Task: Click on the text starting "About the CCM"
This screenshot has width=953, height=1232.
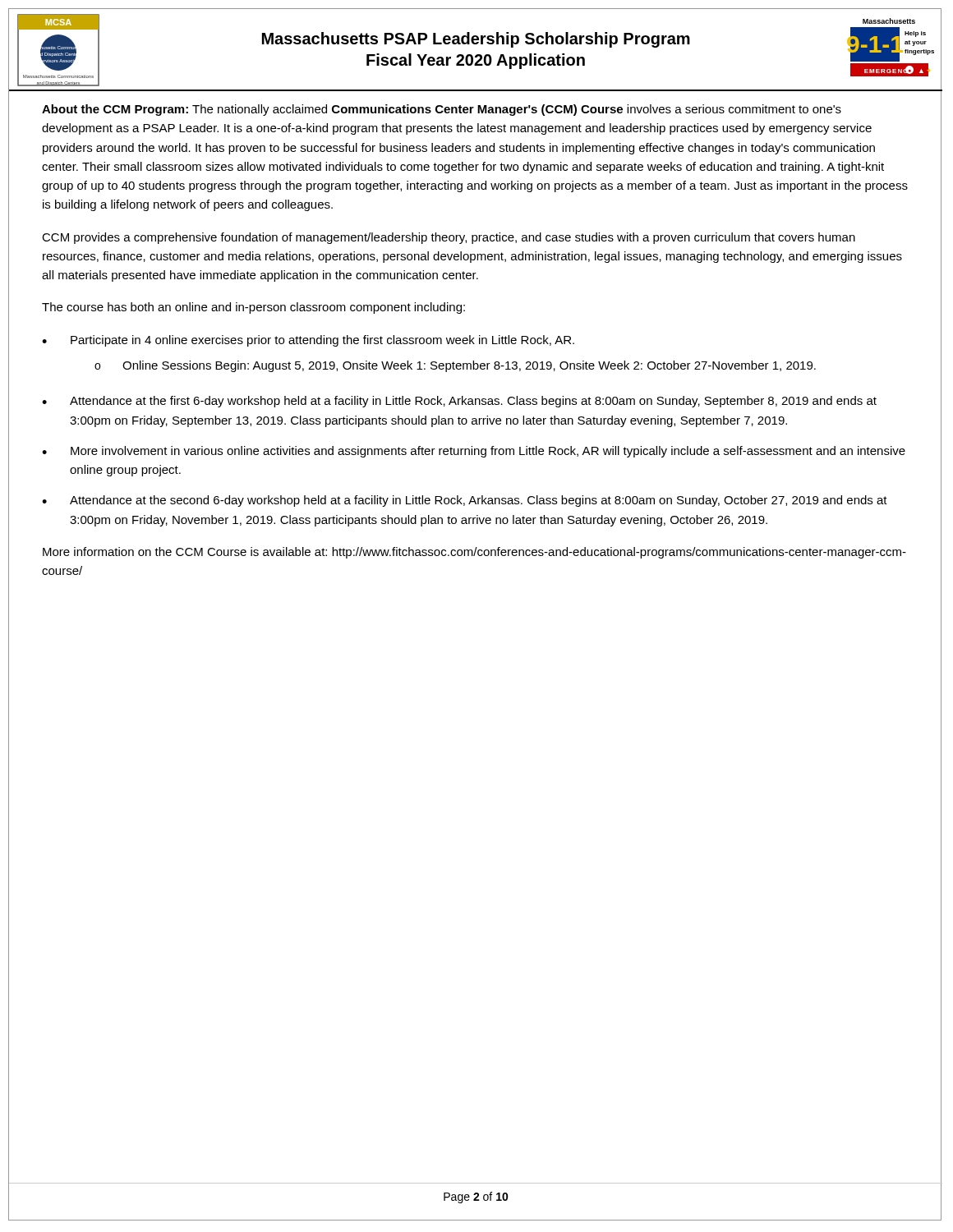Action: tap(475, 157)
